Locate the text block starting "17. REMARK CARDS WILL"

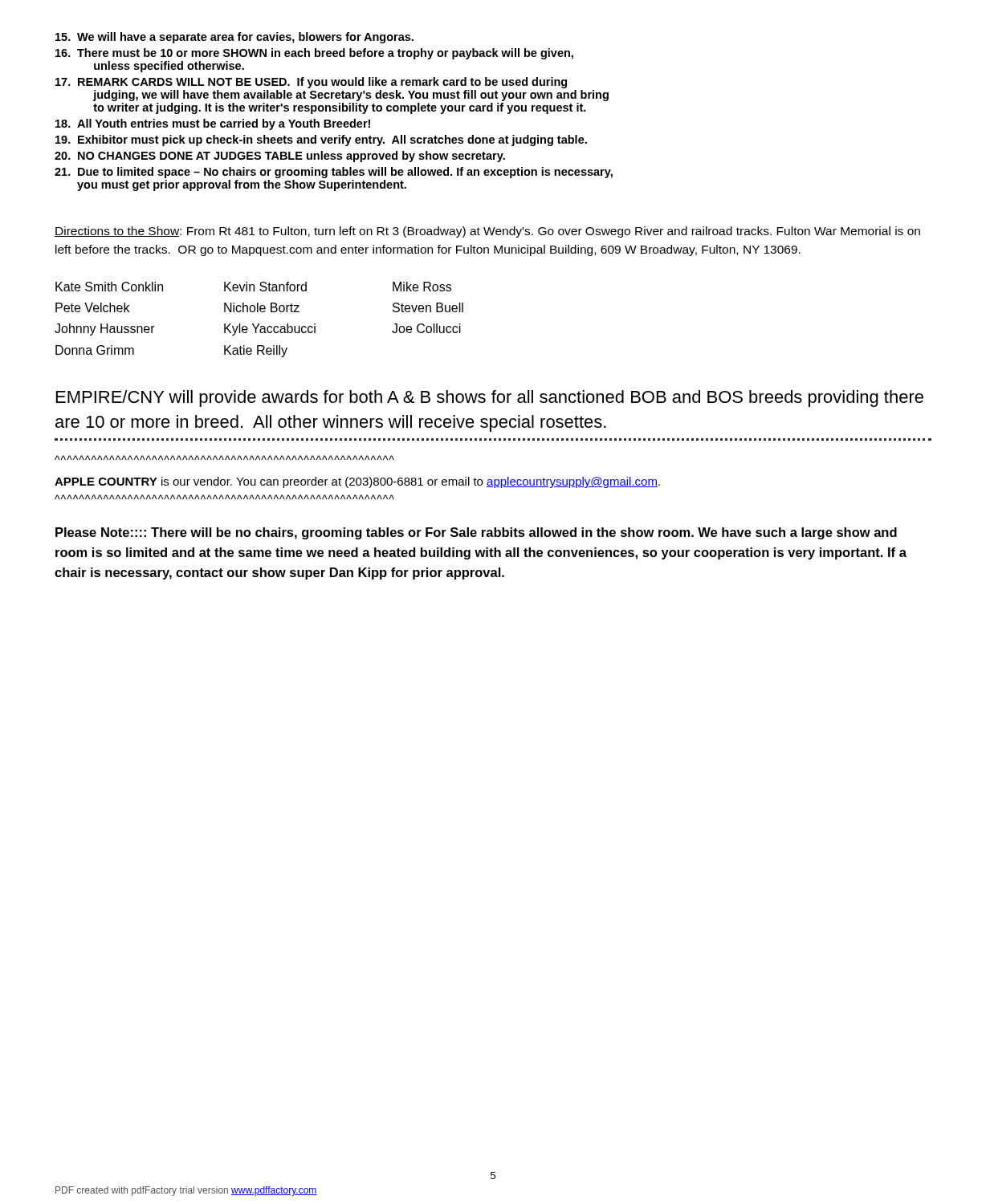(332, 95)
